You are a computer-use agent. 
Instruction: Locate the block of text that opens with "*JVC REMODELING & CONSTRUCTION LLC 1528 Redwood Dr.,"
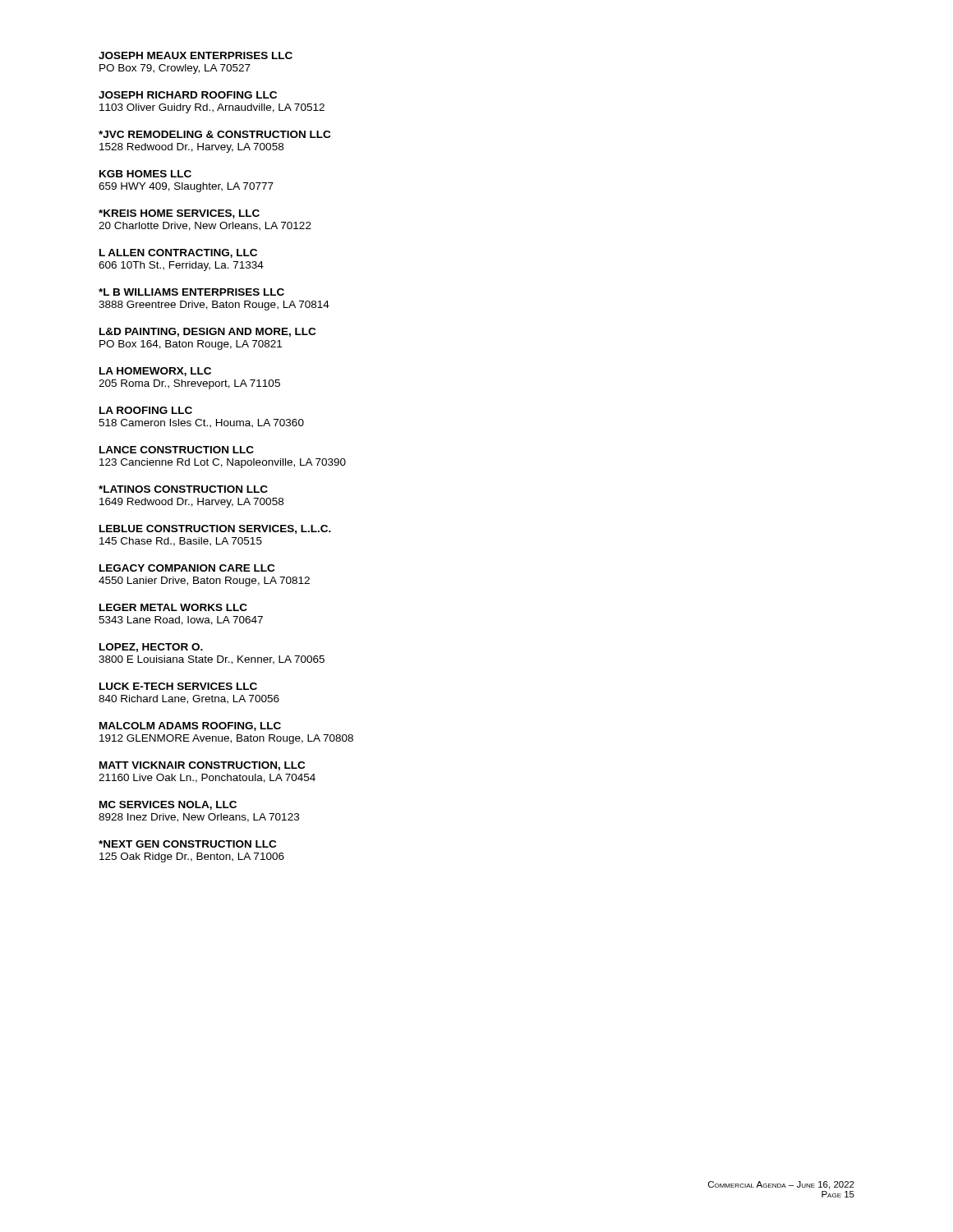pos(214,134)
